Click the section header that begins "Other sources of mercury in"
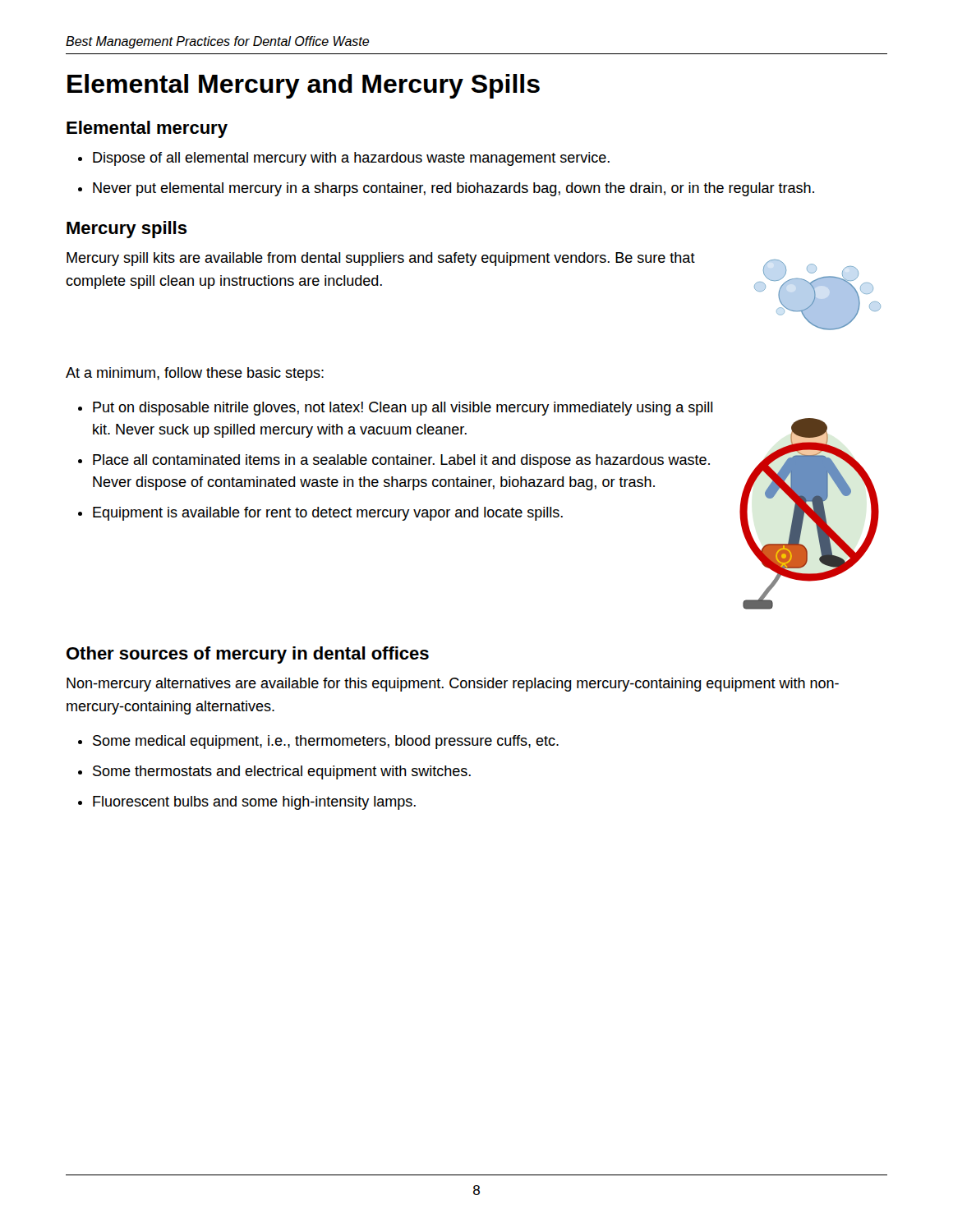Viewport: 953px width, 1232px height. pos(248,655)
